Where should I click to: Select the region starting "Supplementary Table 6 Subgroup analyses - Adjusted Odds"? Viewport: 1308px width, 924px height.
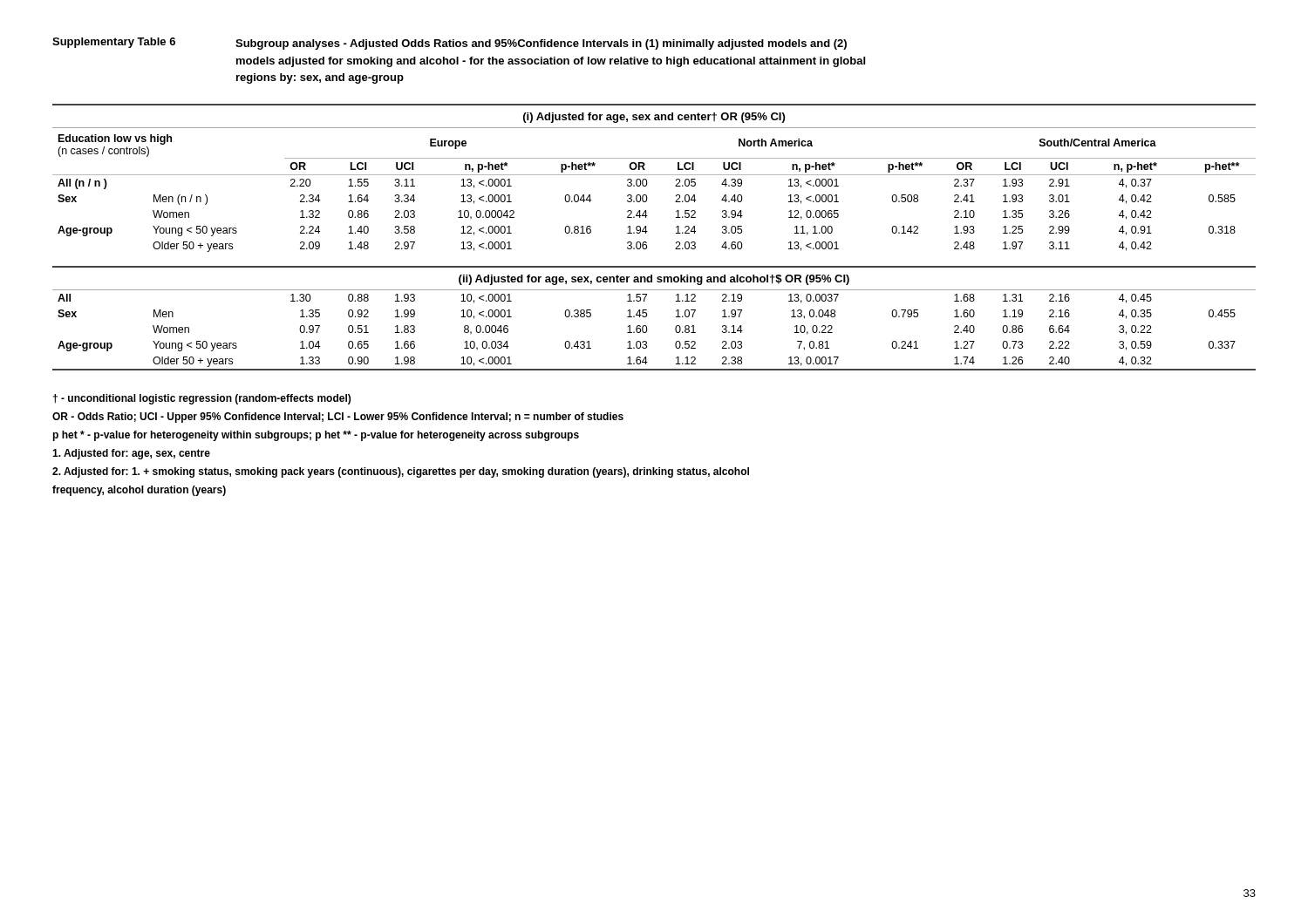pos(459,60)
